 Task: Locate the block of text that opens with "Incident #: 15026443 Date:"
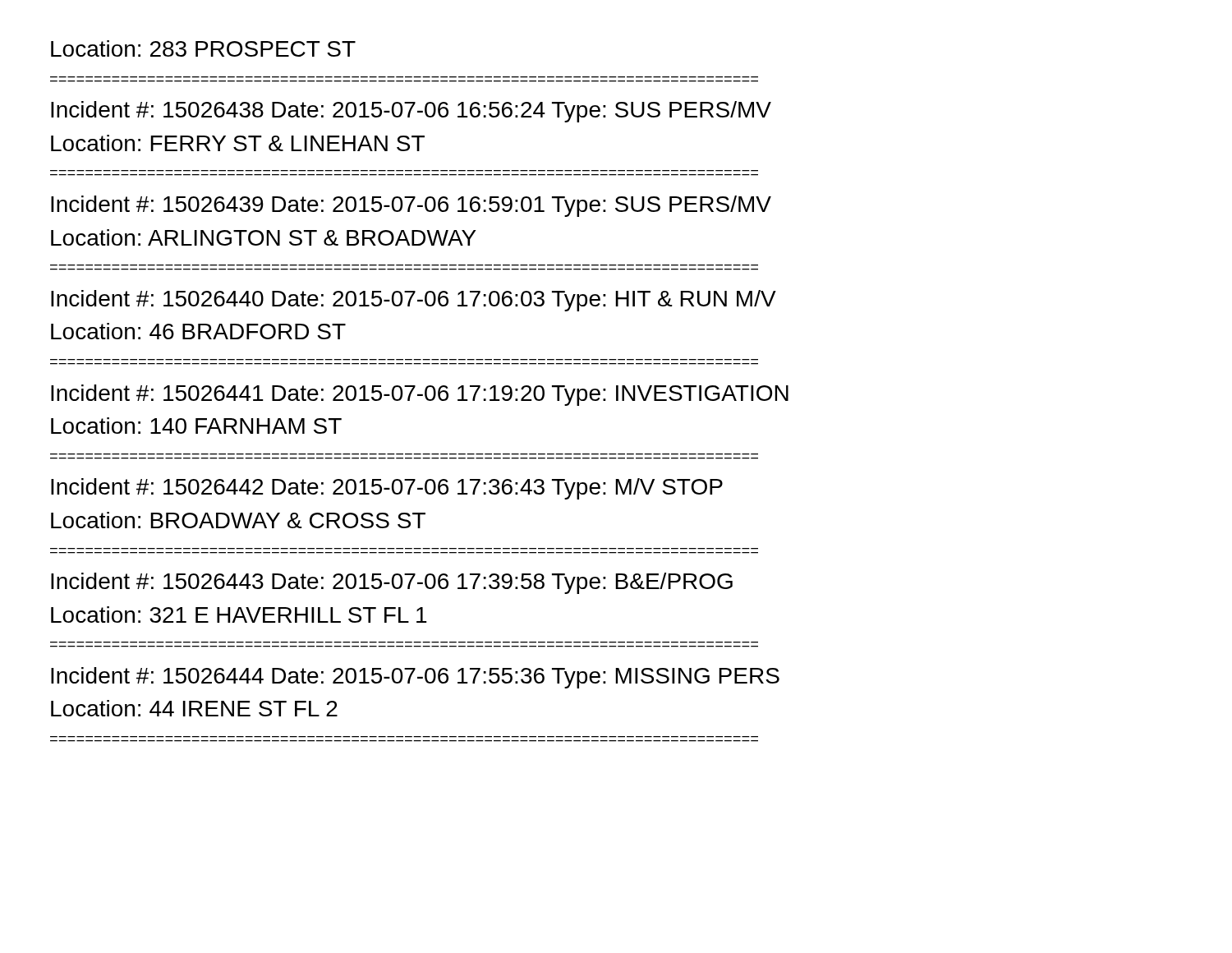tap(616, 599)
